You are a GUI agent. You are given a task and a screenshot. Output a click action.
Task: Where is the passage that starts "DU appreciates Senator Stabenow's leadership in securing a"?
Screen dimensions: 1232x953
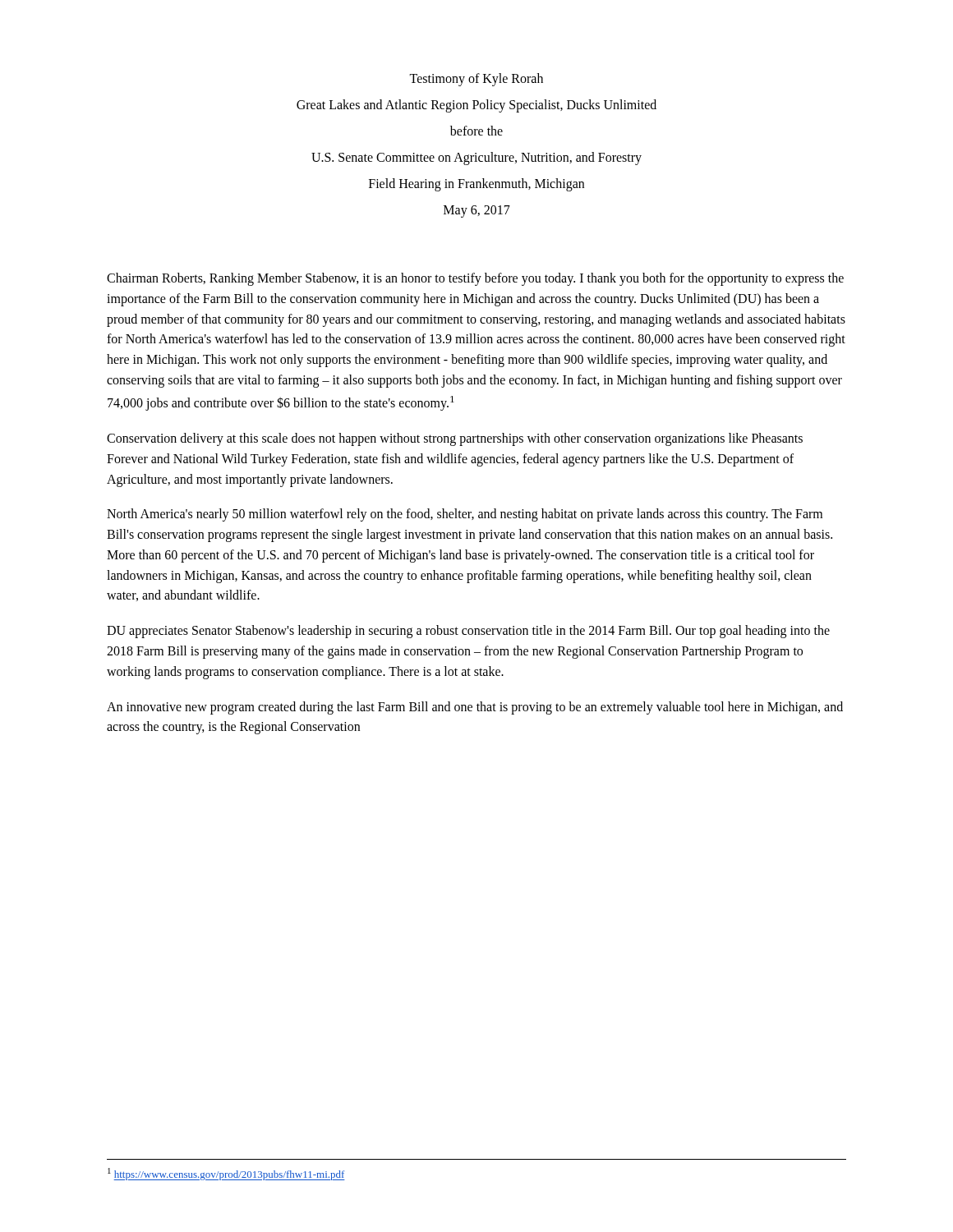pos(468,651)
